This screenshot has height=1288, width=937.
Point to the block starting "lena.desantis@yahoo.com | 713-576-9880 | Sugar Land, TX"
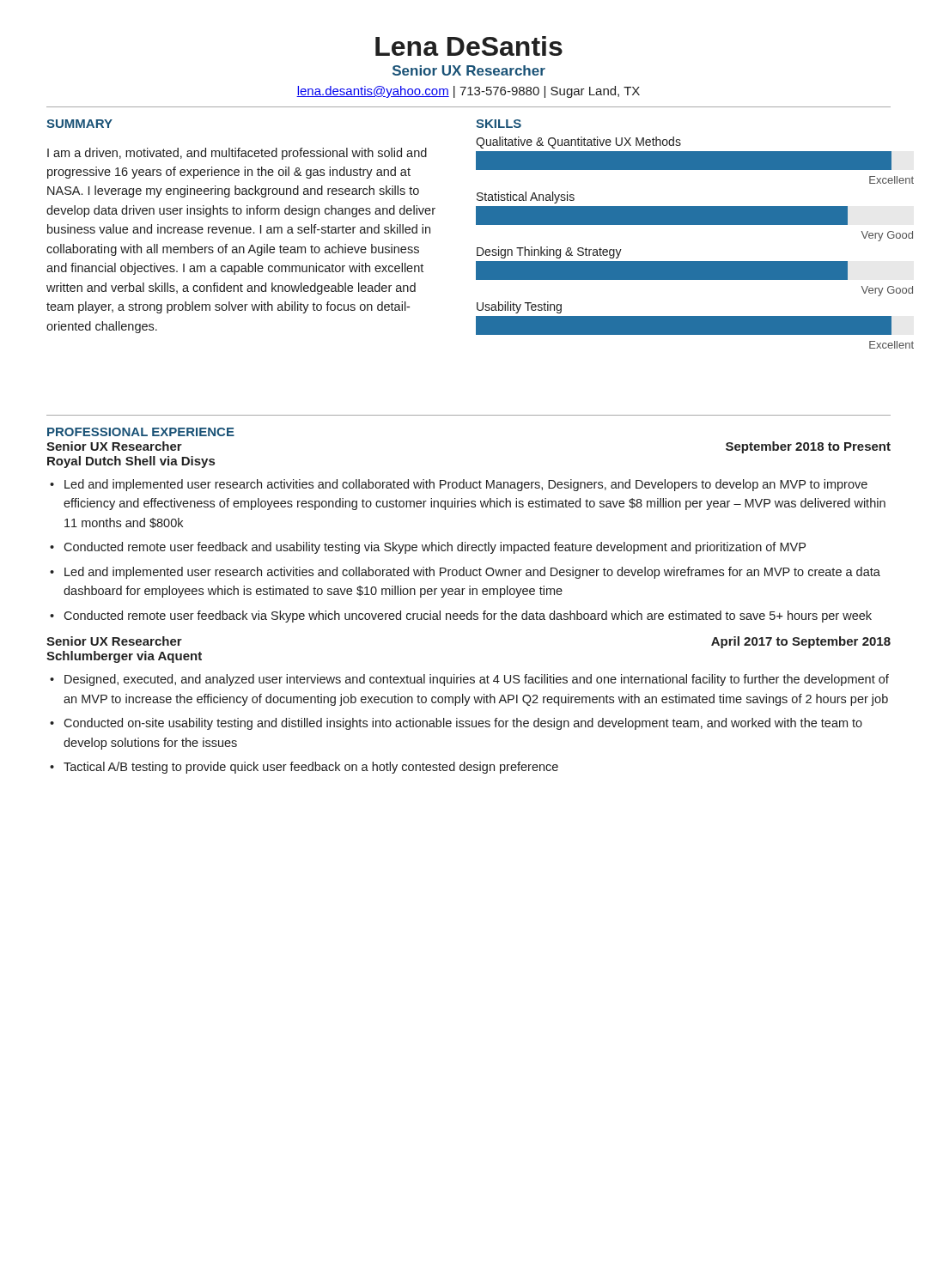coord(468,91)
